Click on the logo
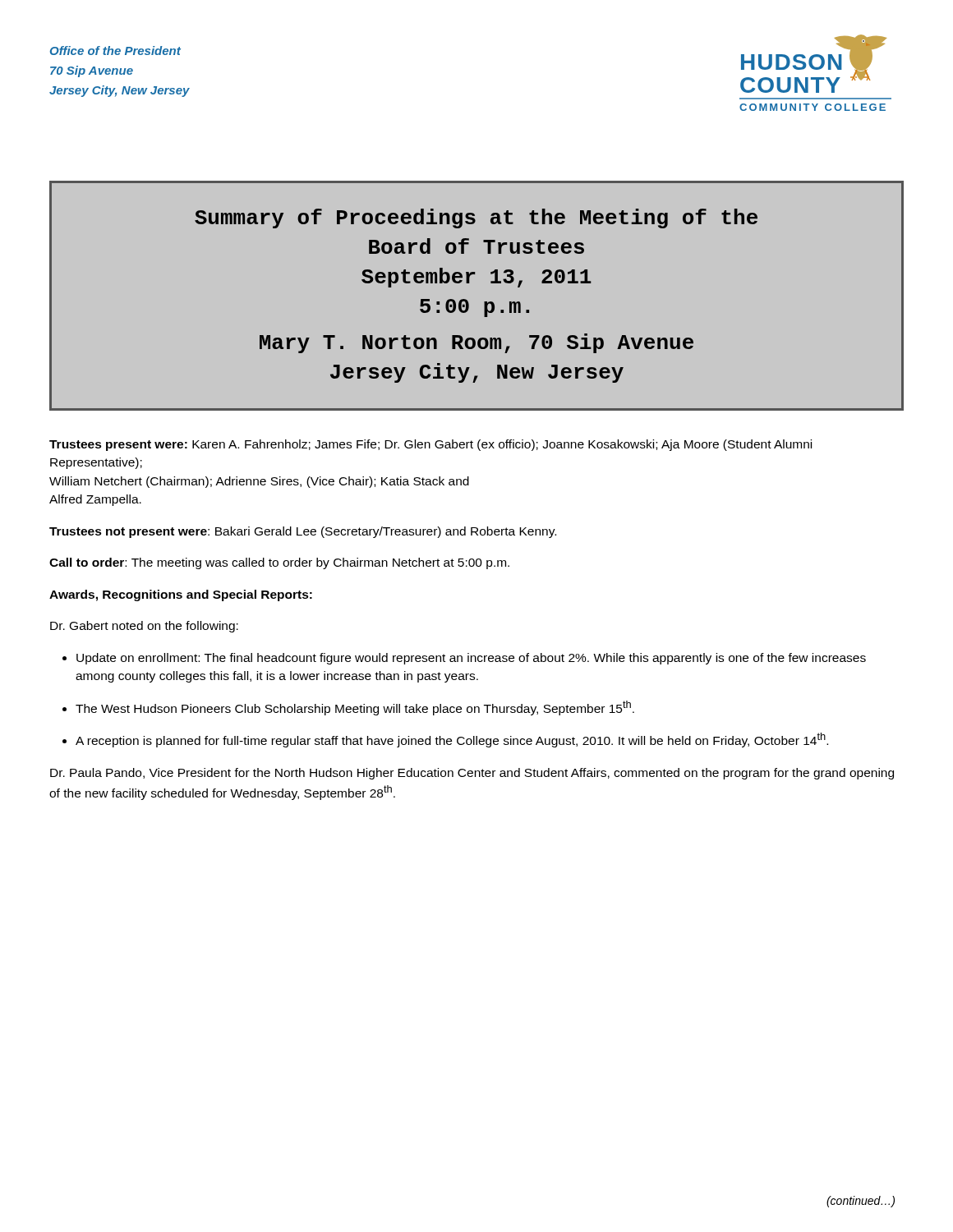The height and width of the screenshot is (1232, 953). 817,76
